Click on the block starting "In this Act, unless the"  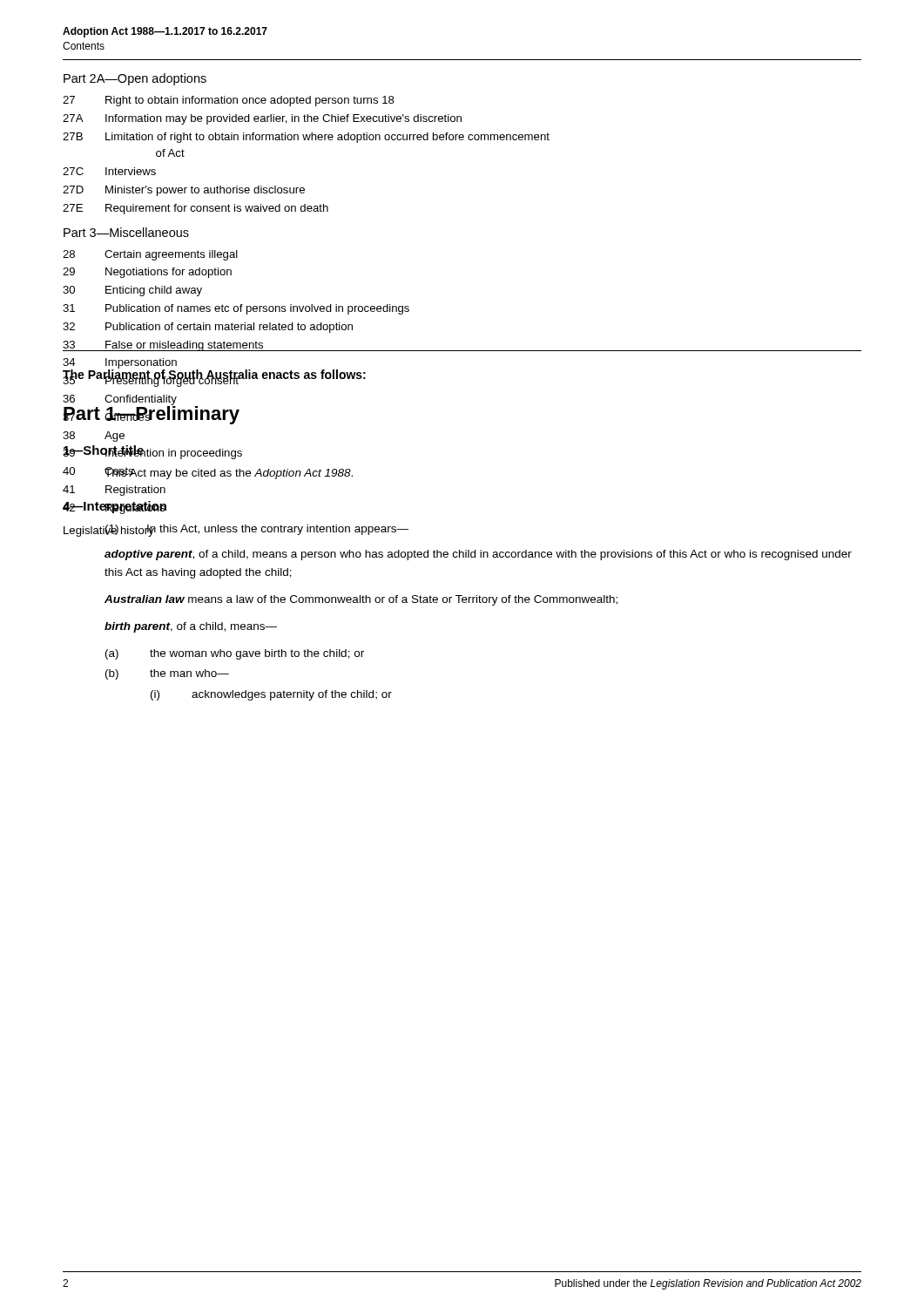tap(277, 528)
